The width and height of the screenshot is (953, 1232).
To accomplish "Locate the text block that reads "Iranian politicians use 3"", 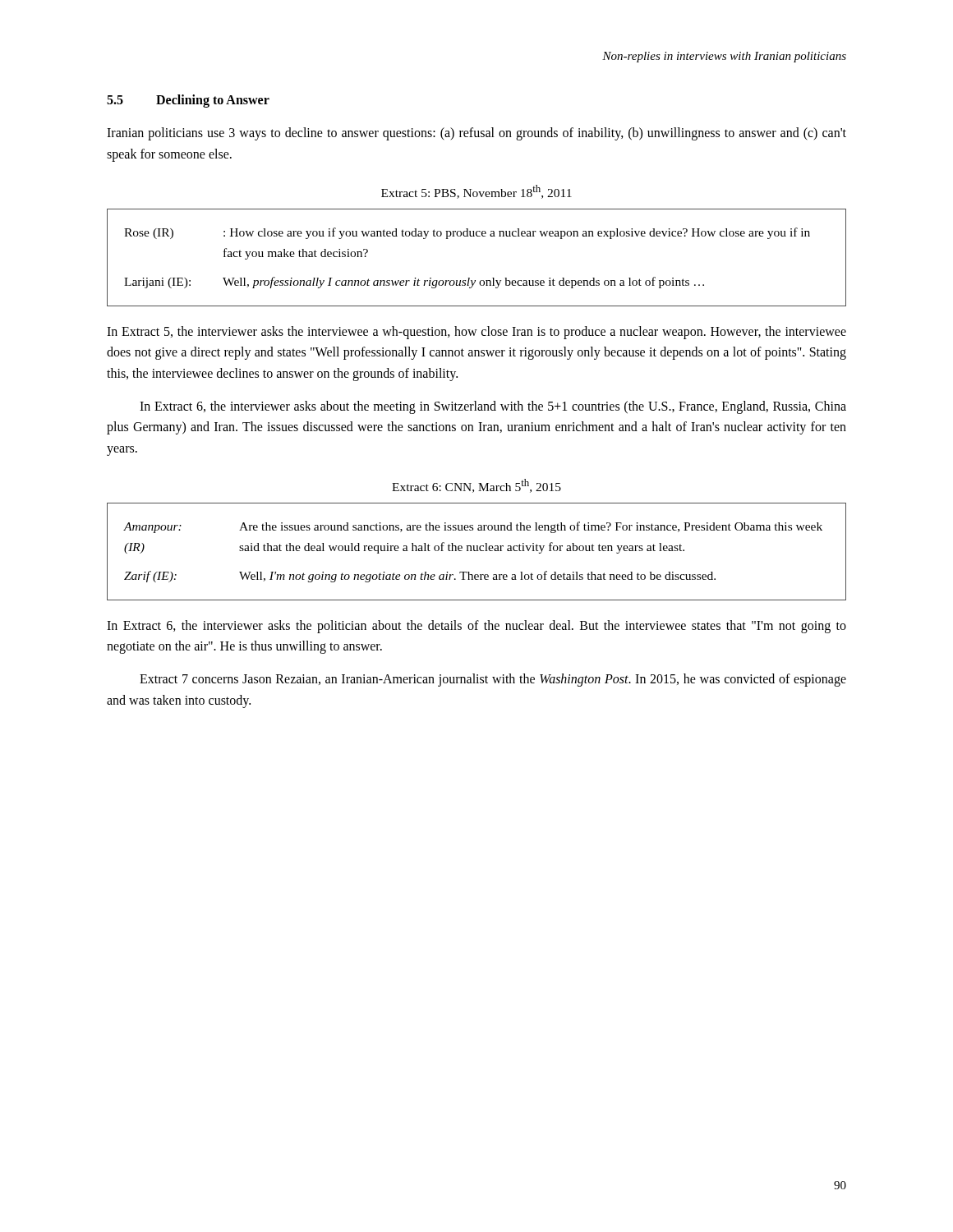I will [476, 143].
